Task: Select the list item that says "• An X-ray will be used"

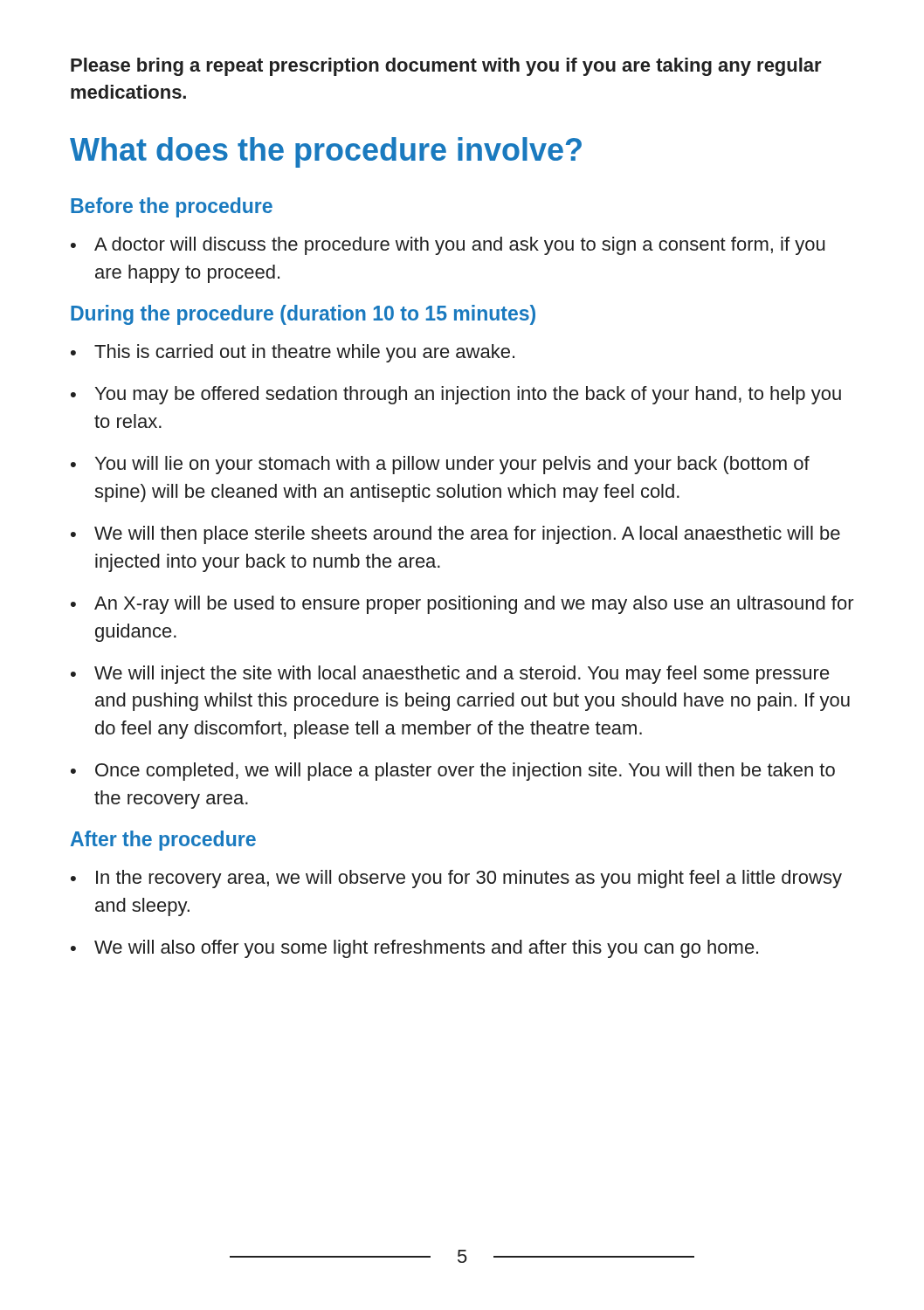Action: coord(462,617)
